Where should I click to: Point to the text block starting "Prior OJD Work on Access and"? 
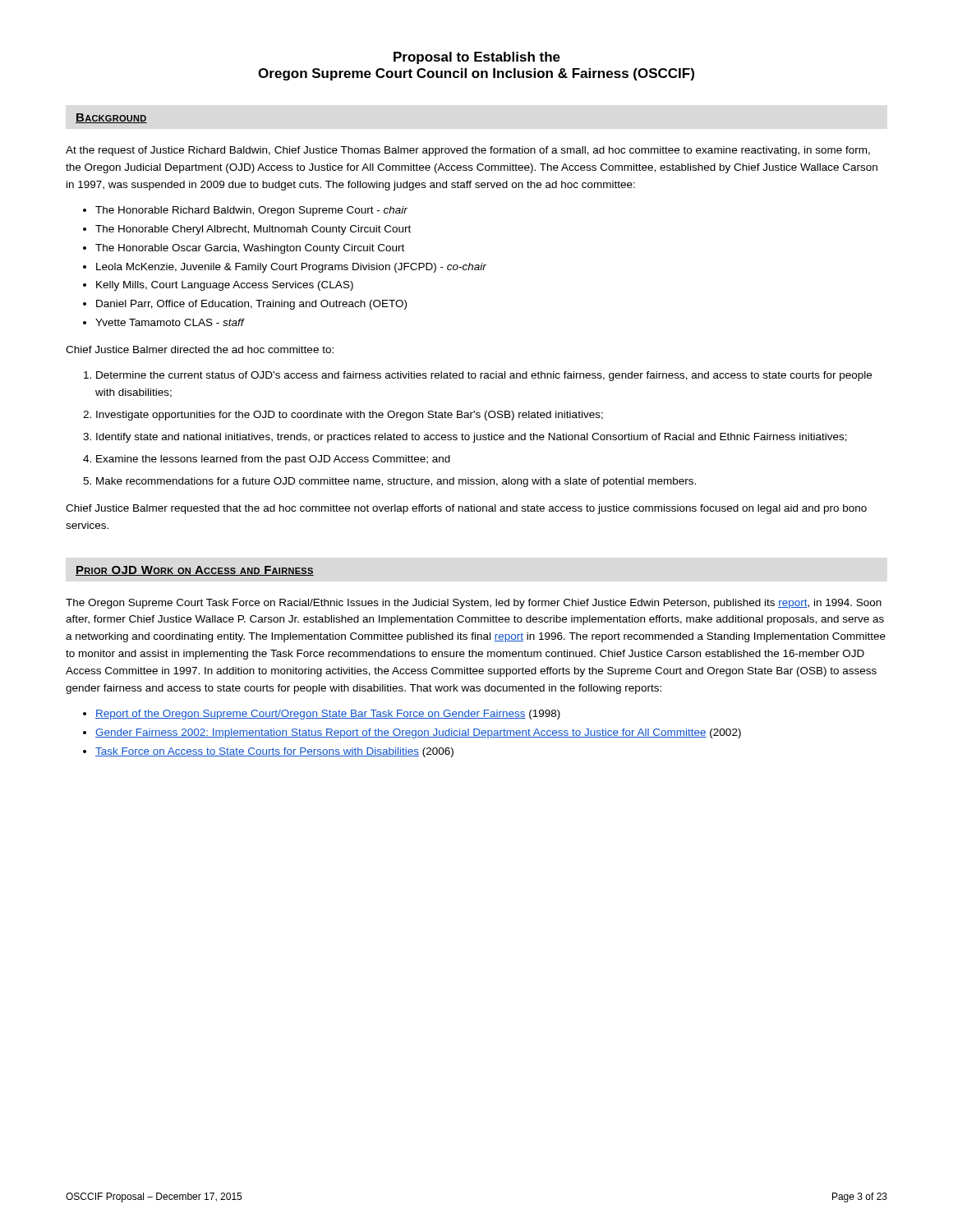pyautogui.click(x=195, y=569)
